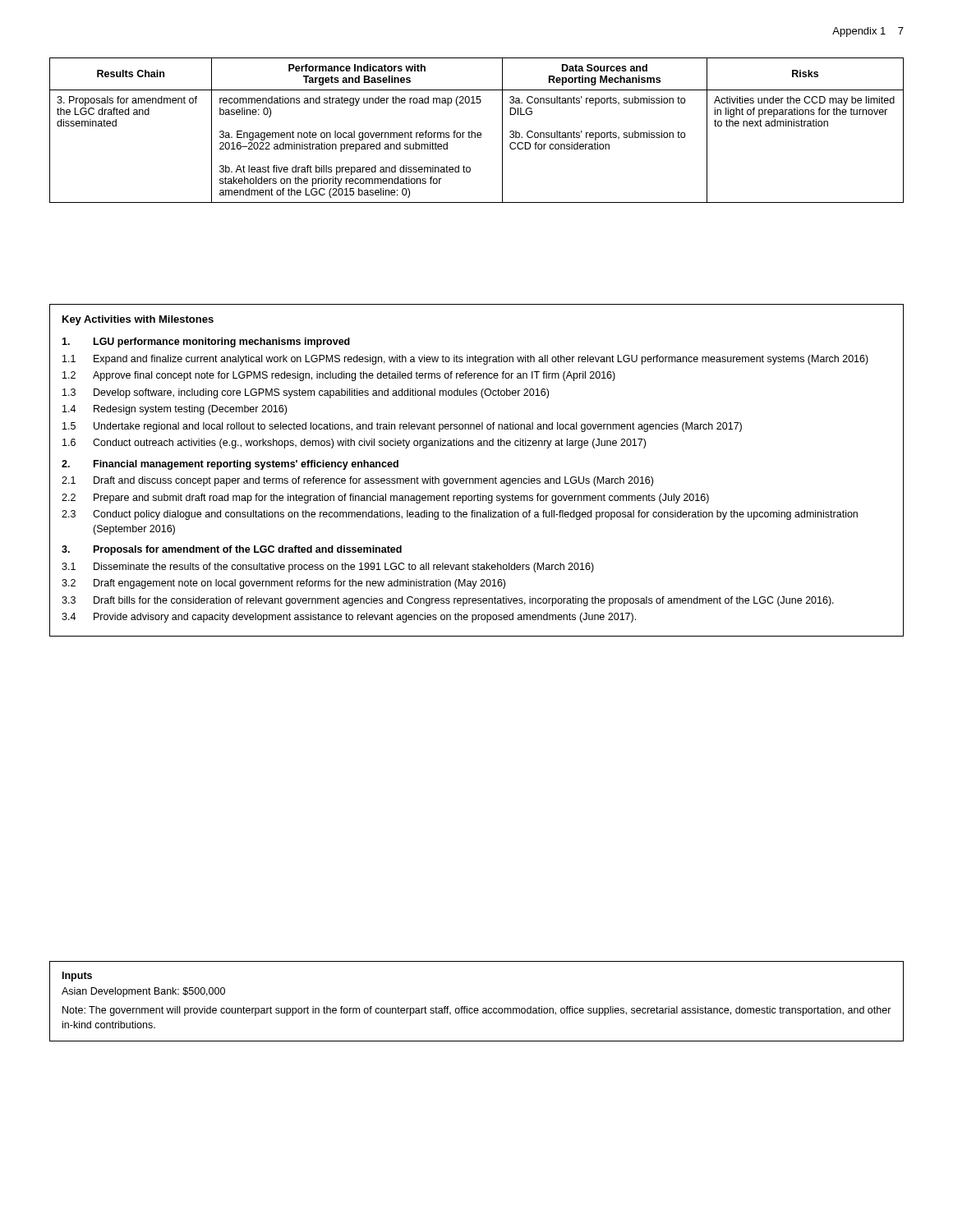Screen dimensions: 1232x953
Task: Find "LGU performance monitoring mechanisms improved" on this page
Action: 206,342
